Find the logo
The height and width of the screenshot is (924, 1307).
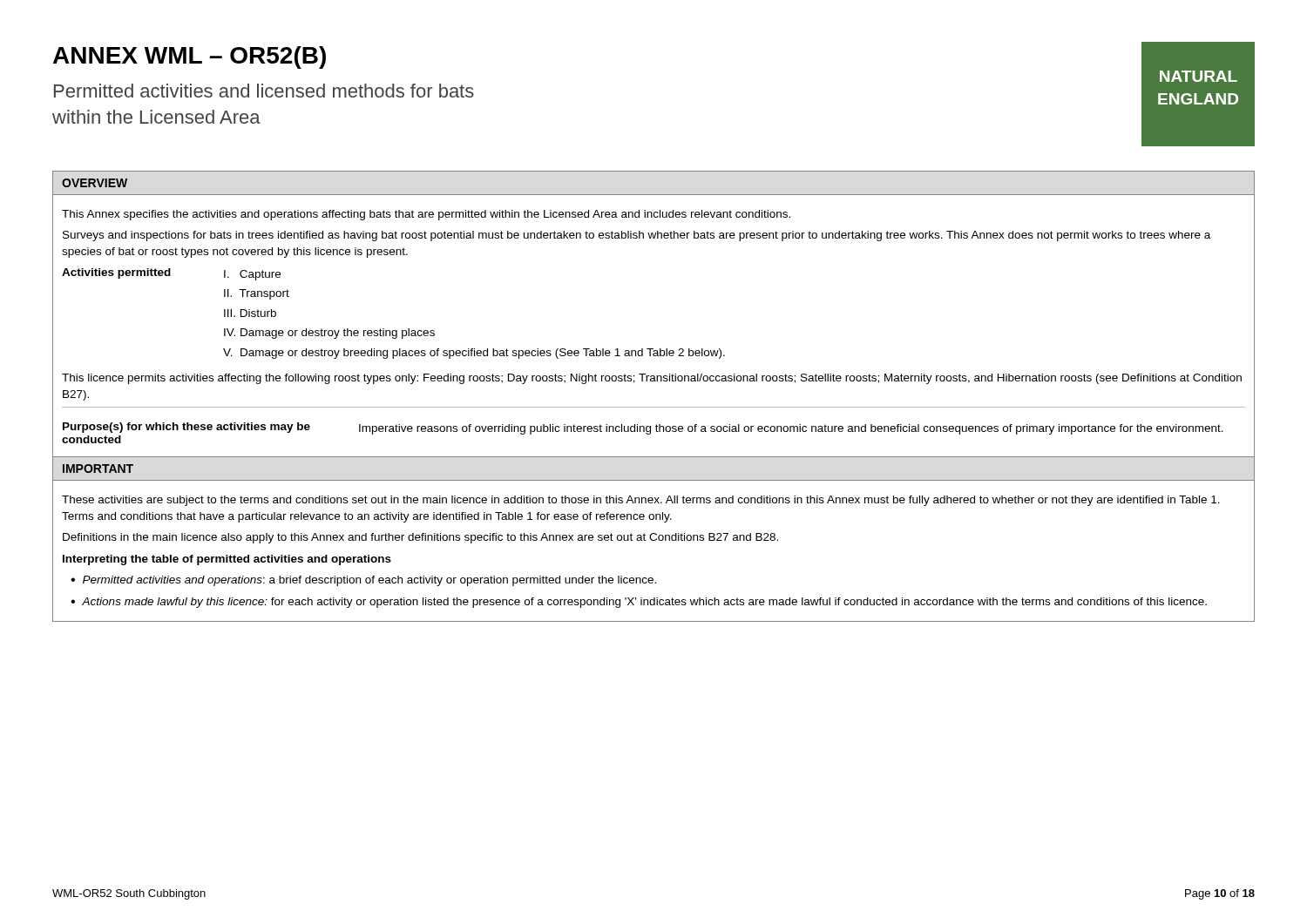pyautogui.click(x=1198, y=94)
